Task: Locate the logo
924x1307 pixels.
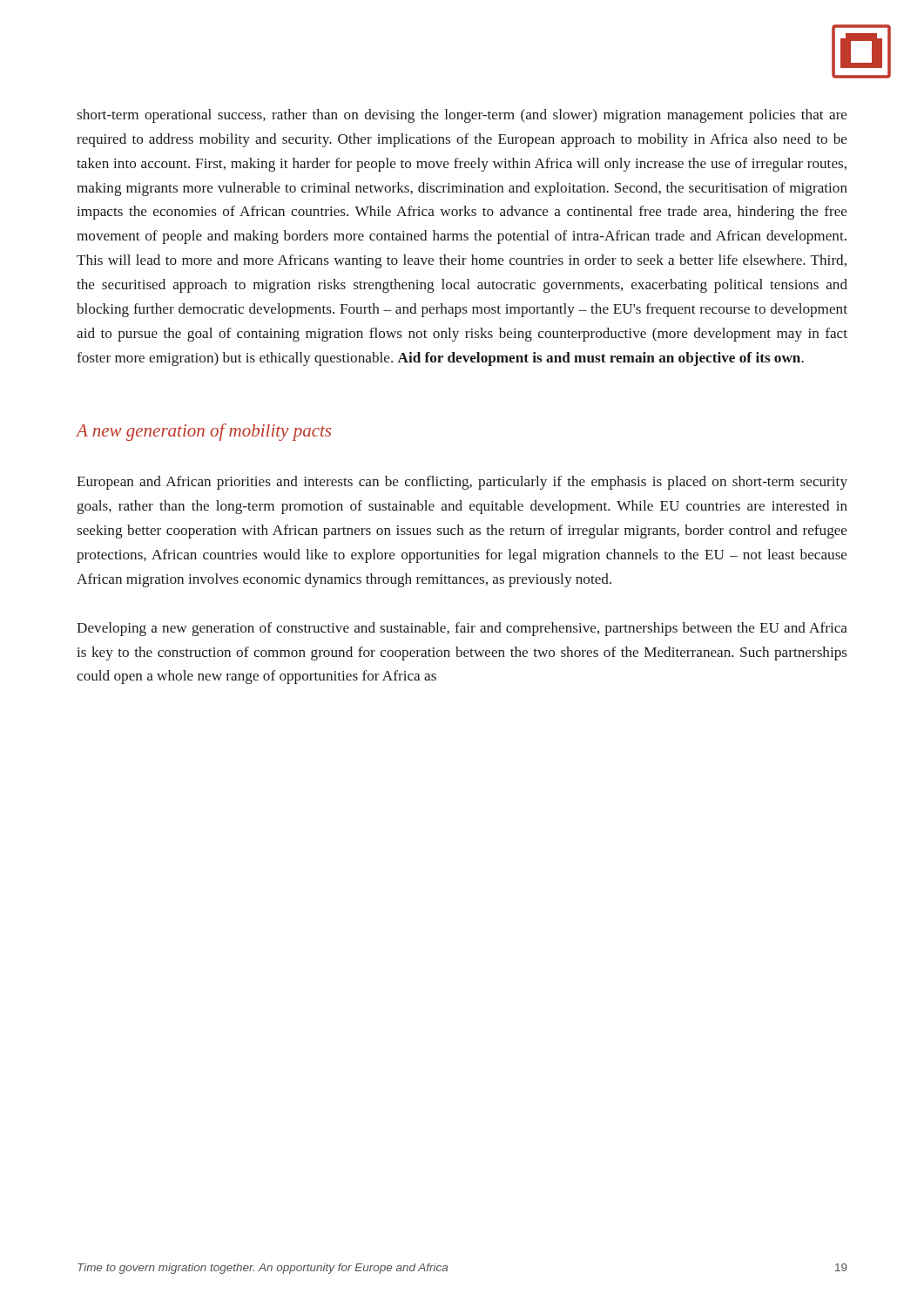Action: 861,51
